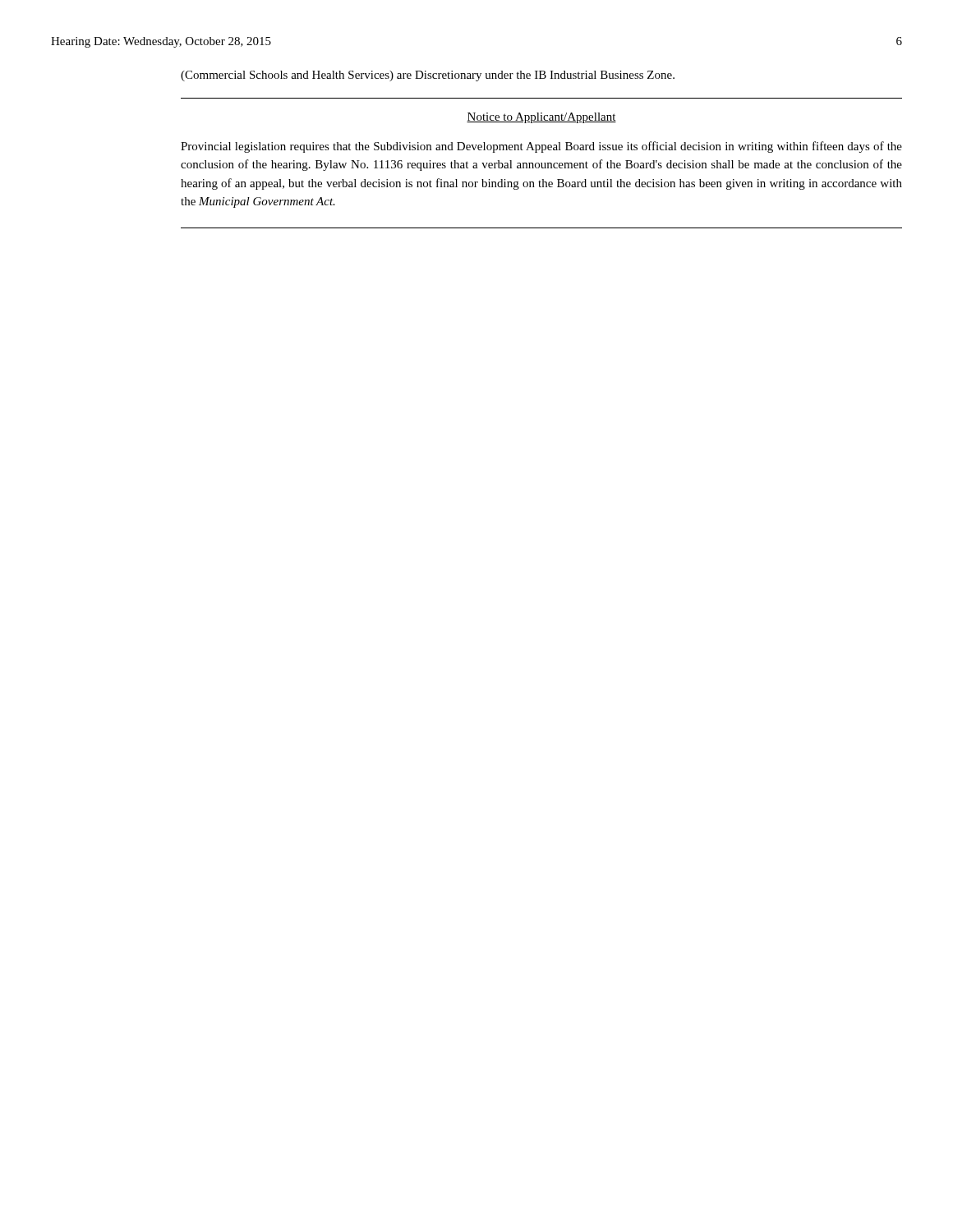Screen dimensions: 1232x953
Task: Find the block on this page that starts "(Commercial Schools and Health Services) are Discretionary"
Action: (428, 75)
